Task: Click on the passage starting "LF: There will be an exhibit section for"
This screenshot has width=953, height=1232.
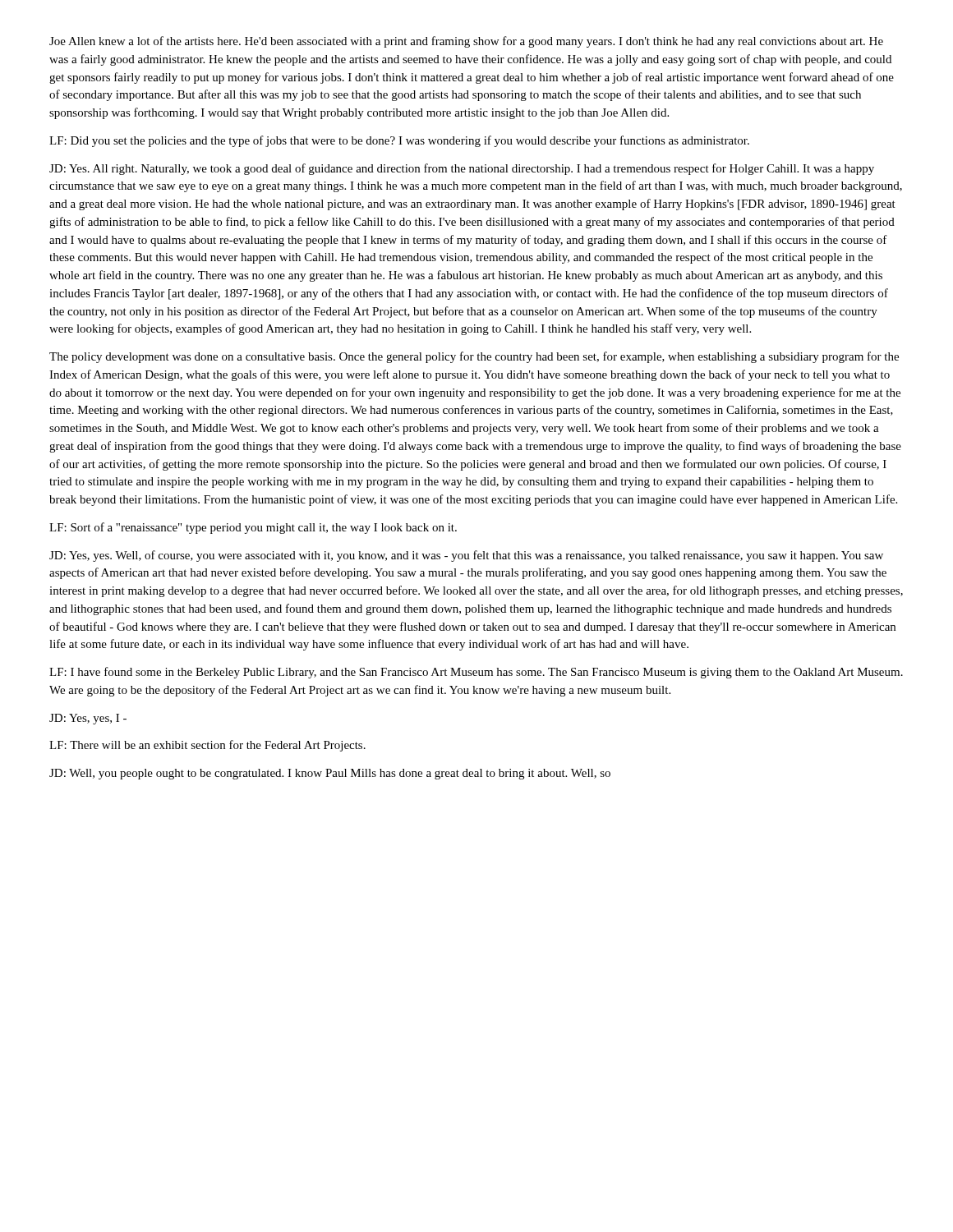Action: pos(208,745)
